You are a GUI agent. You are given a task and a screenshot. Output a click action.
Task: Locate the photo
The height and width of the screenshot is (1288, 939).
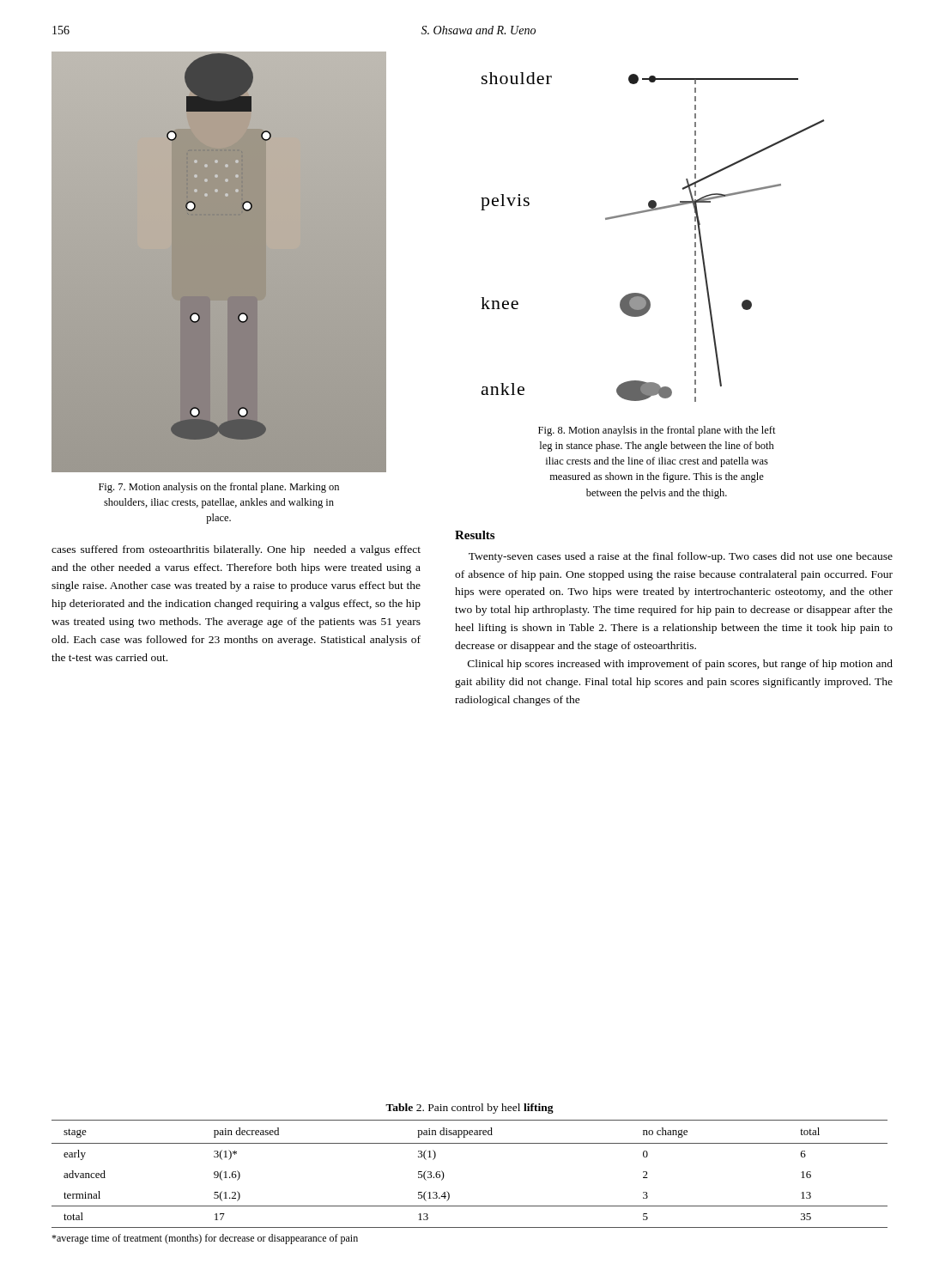click(219, 262)
